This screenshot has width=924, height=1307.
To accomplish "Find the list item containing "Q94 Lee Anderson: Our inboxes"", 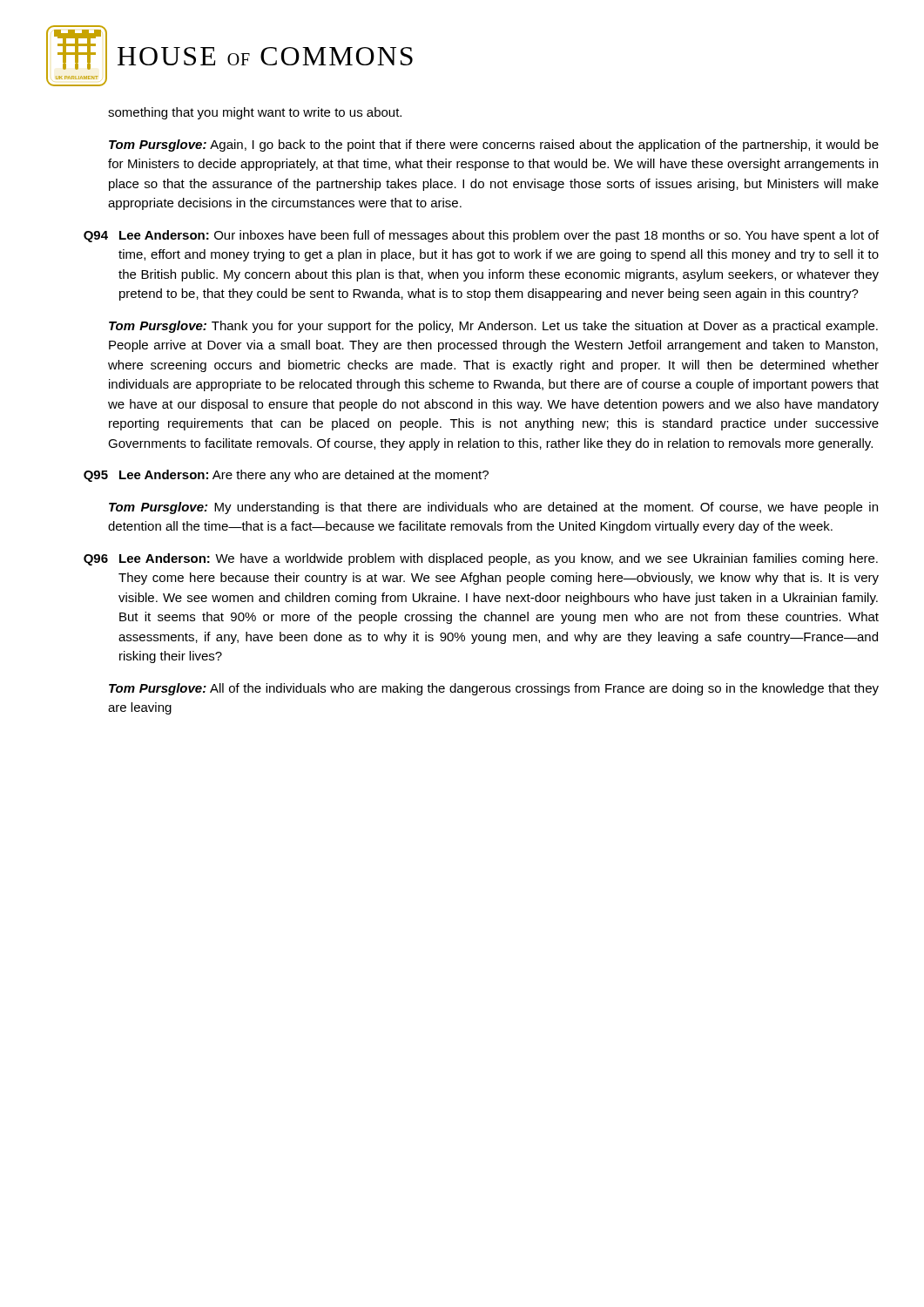I will pyautogui.click(x=462, y=264).
